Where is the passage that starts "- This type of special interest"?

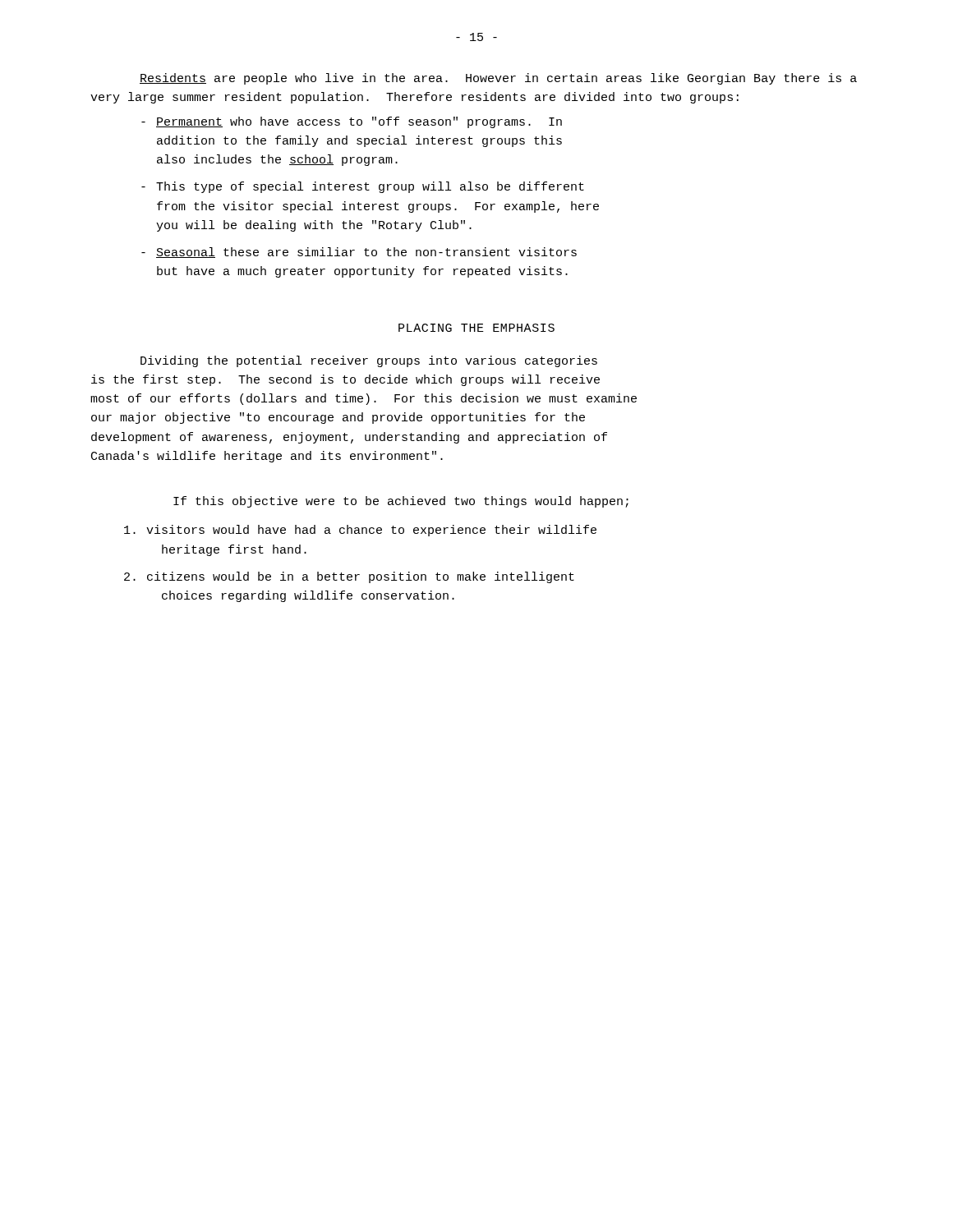[501, 207]
